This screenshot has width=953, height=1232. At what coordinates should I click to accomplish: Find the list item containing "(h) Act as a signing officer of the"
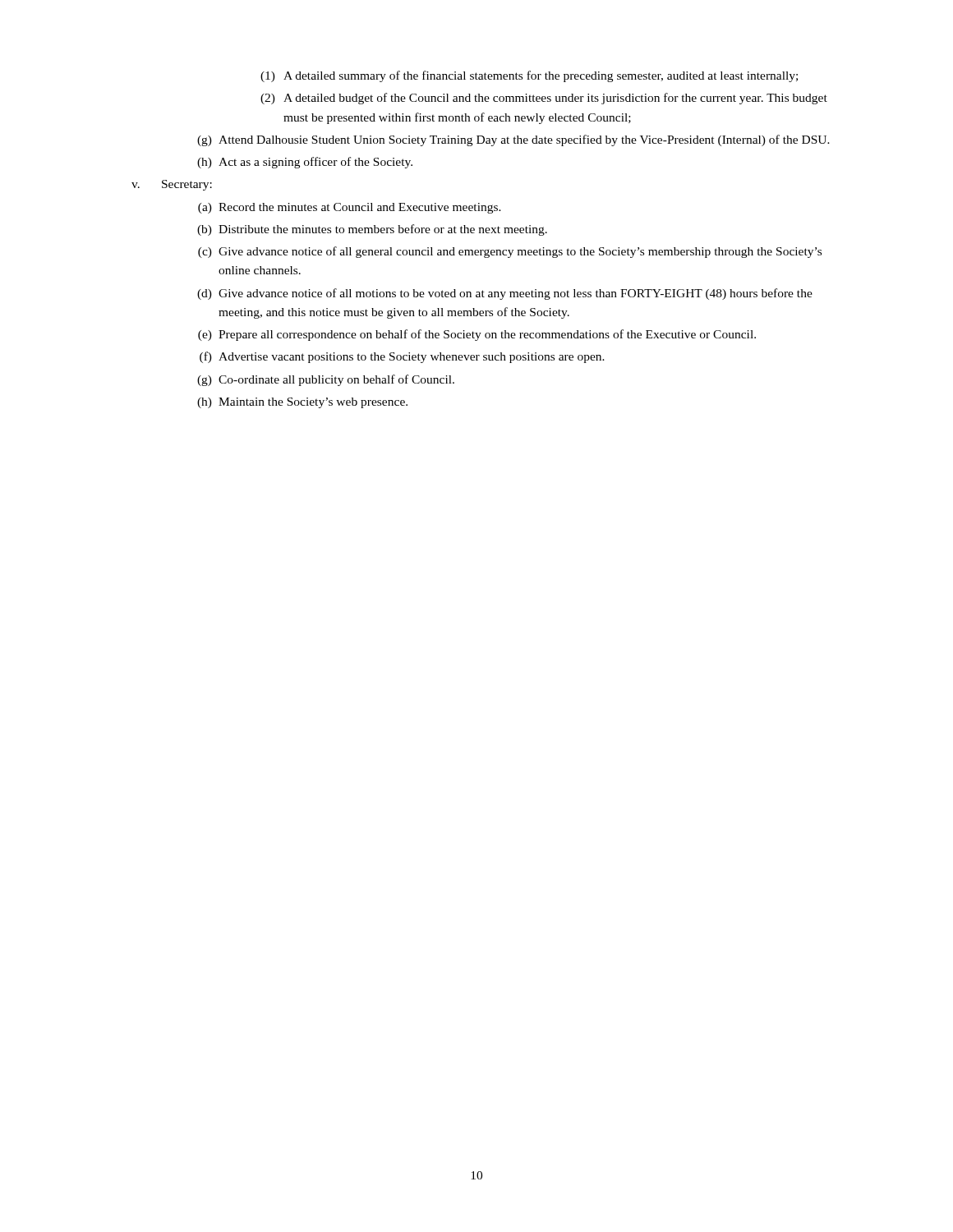click(x=305, y=163)
